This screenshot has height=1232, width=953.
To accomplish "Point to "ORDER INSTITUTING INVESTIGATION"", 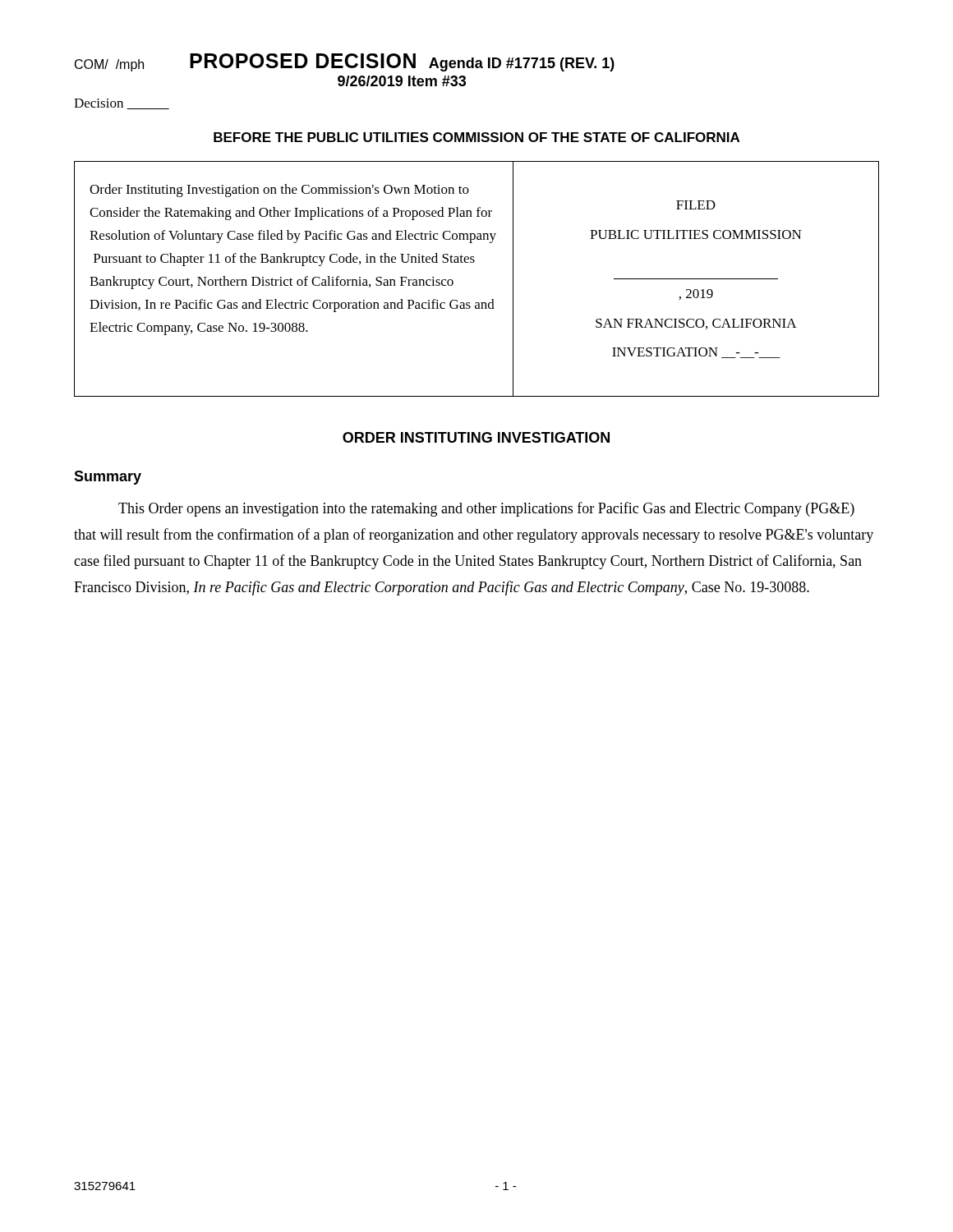I will pos(476,438).
